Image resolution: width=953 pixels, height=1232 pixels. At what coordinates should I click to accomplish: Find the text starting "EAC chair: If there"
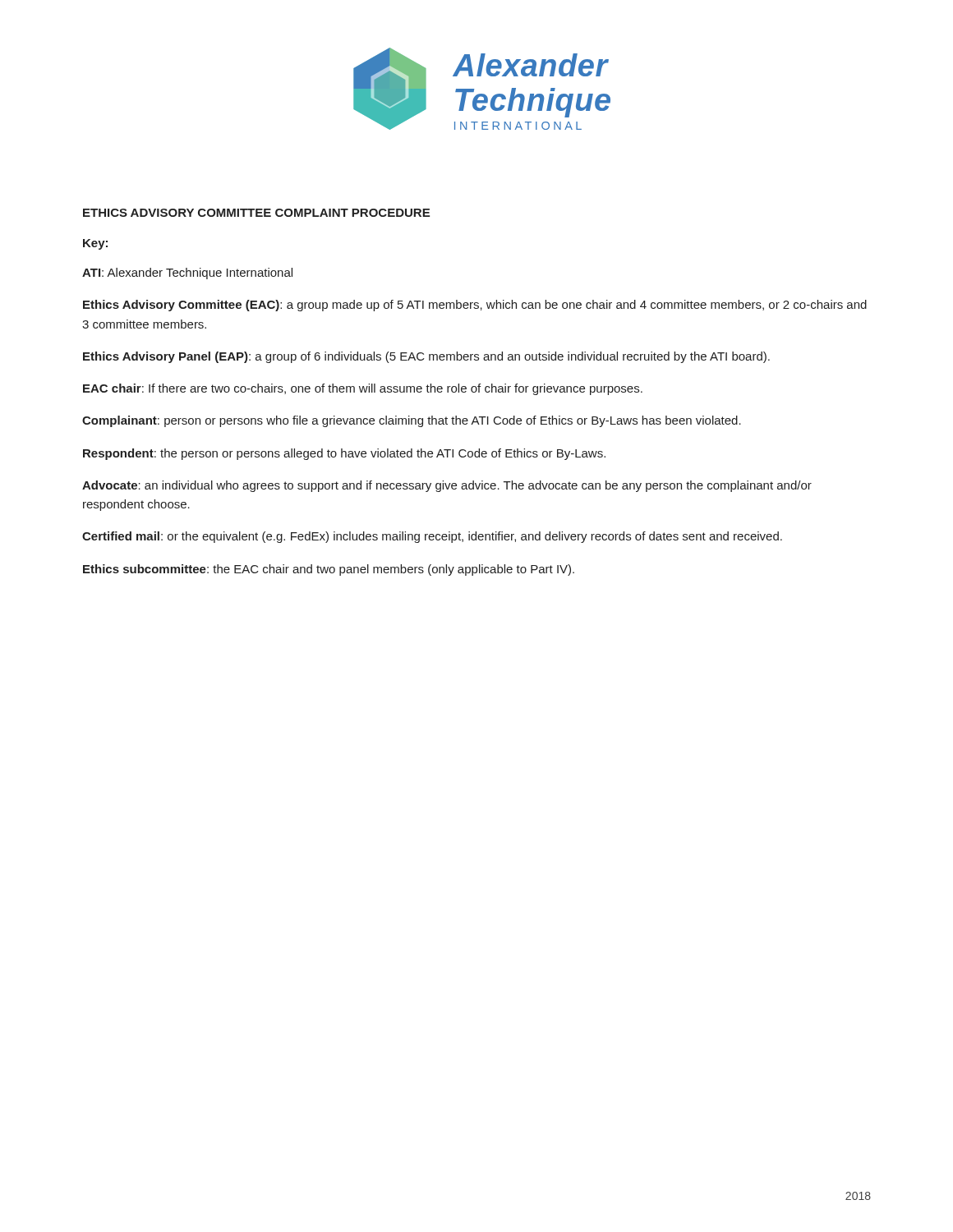pos(363,388)
